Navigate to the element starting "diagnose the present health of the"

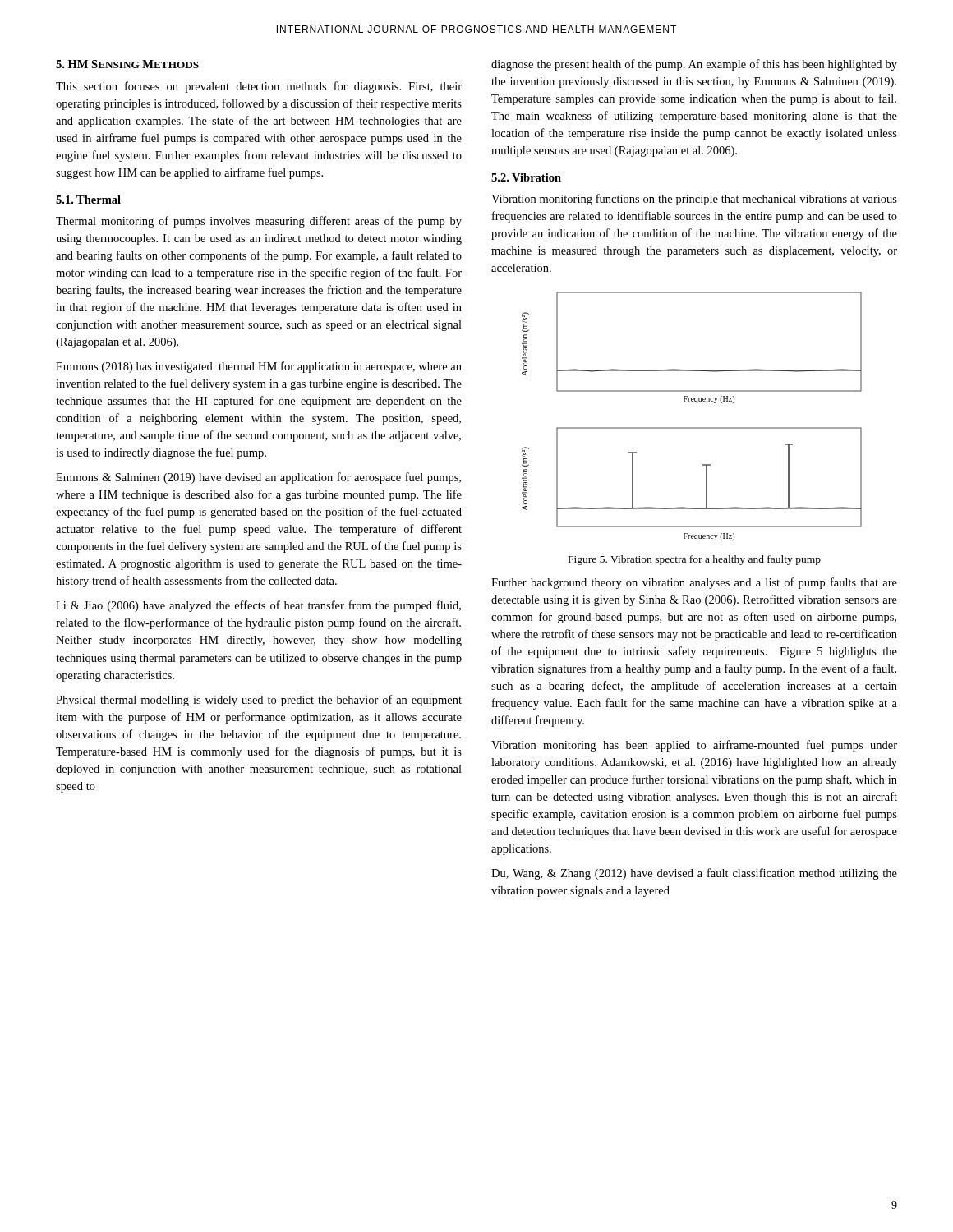[694, 107]
